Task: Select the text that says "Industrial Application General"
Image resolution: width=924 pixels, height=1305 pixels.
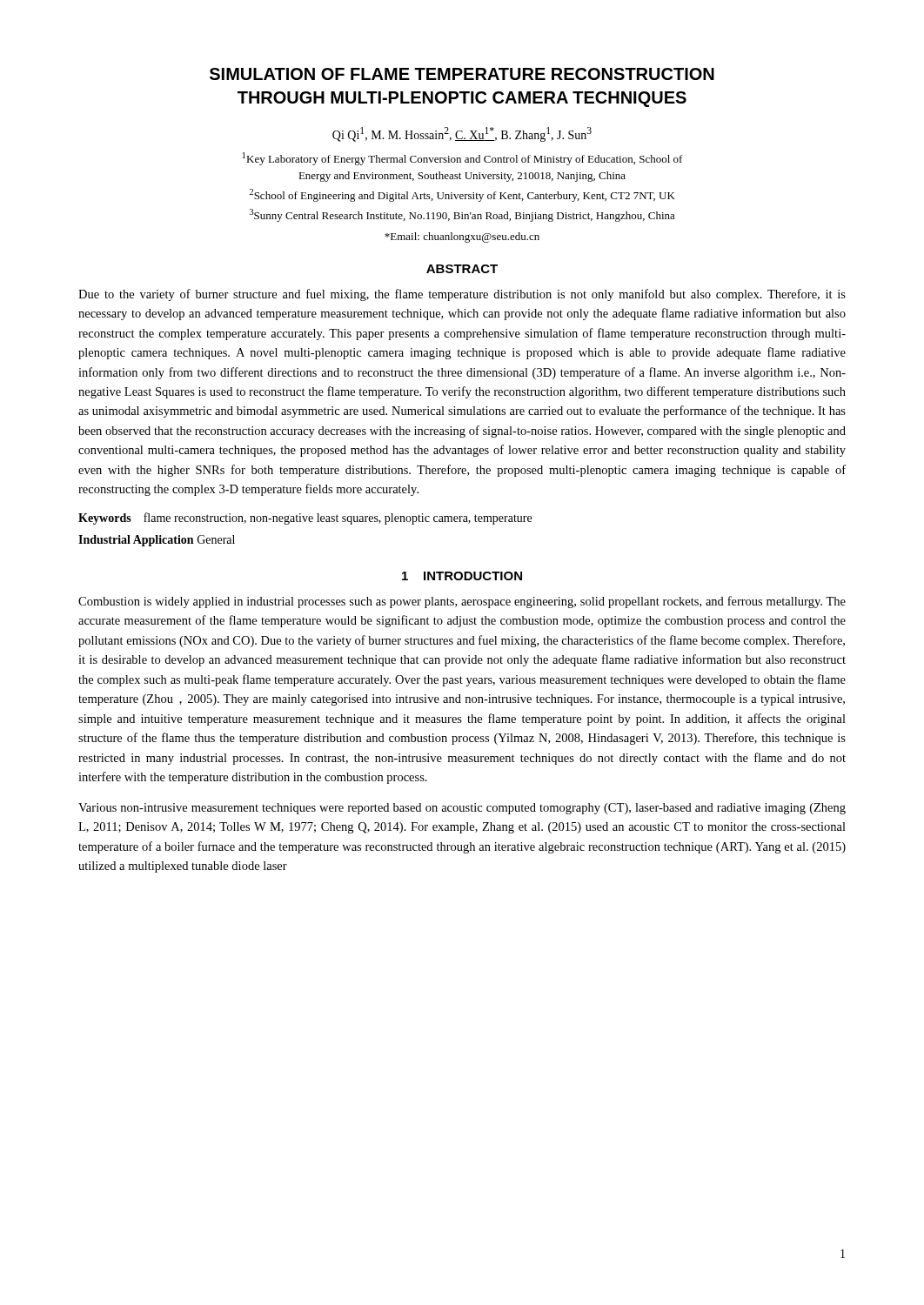Action: [x=157, y=540]
